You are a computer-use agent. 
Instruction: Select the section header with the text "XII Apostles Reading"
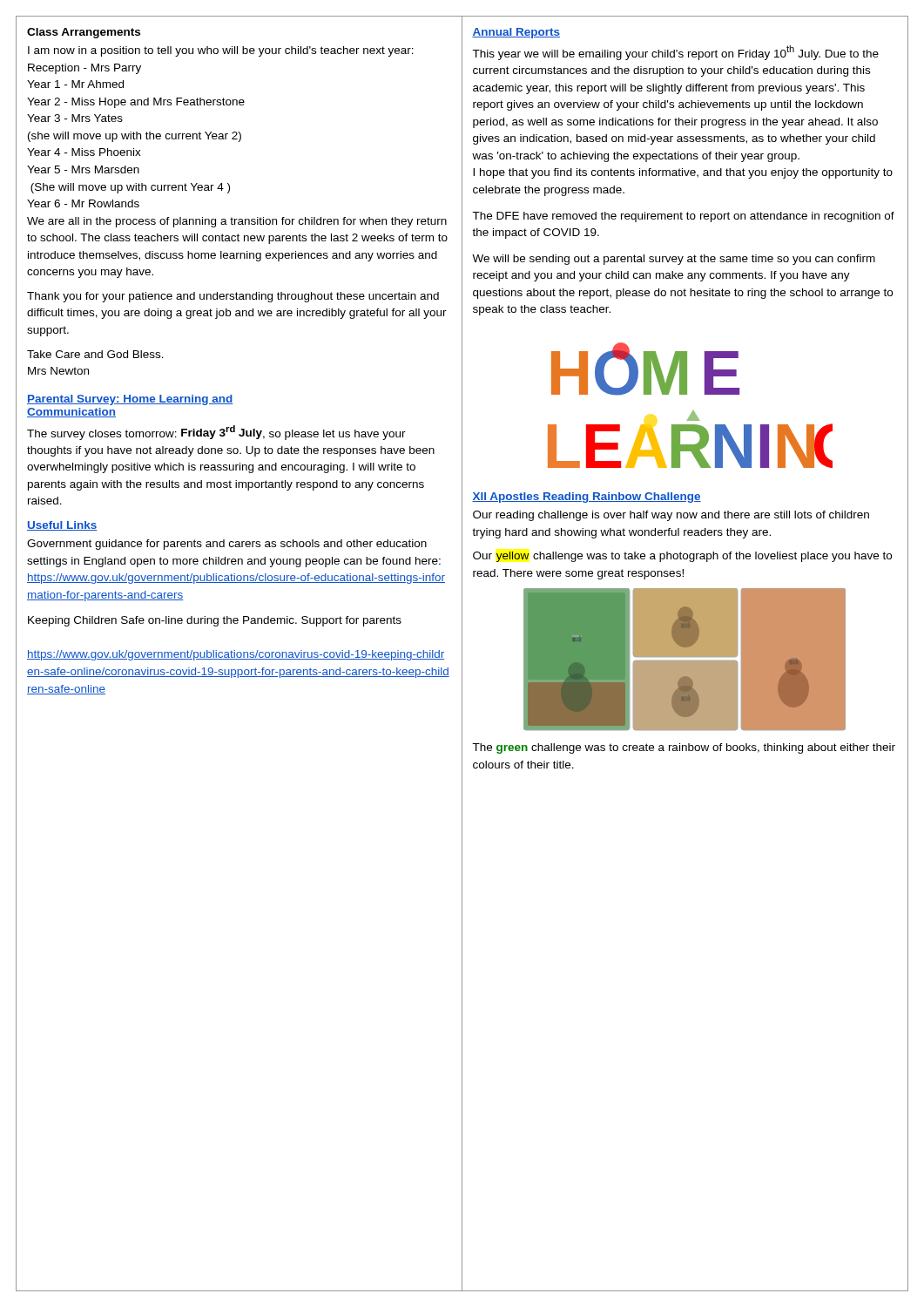587,496
